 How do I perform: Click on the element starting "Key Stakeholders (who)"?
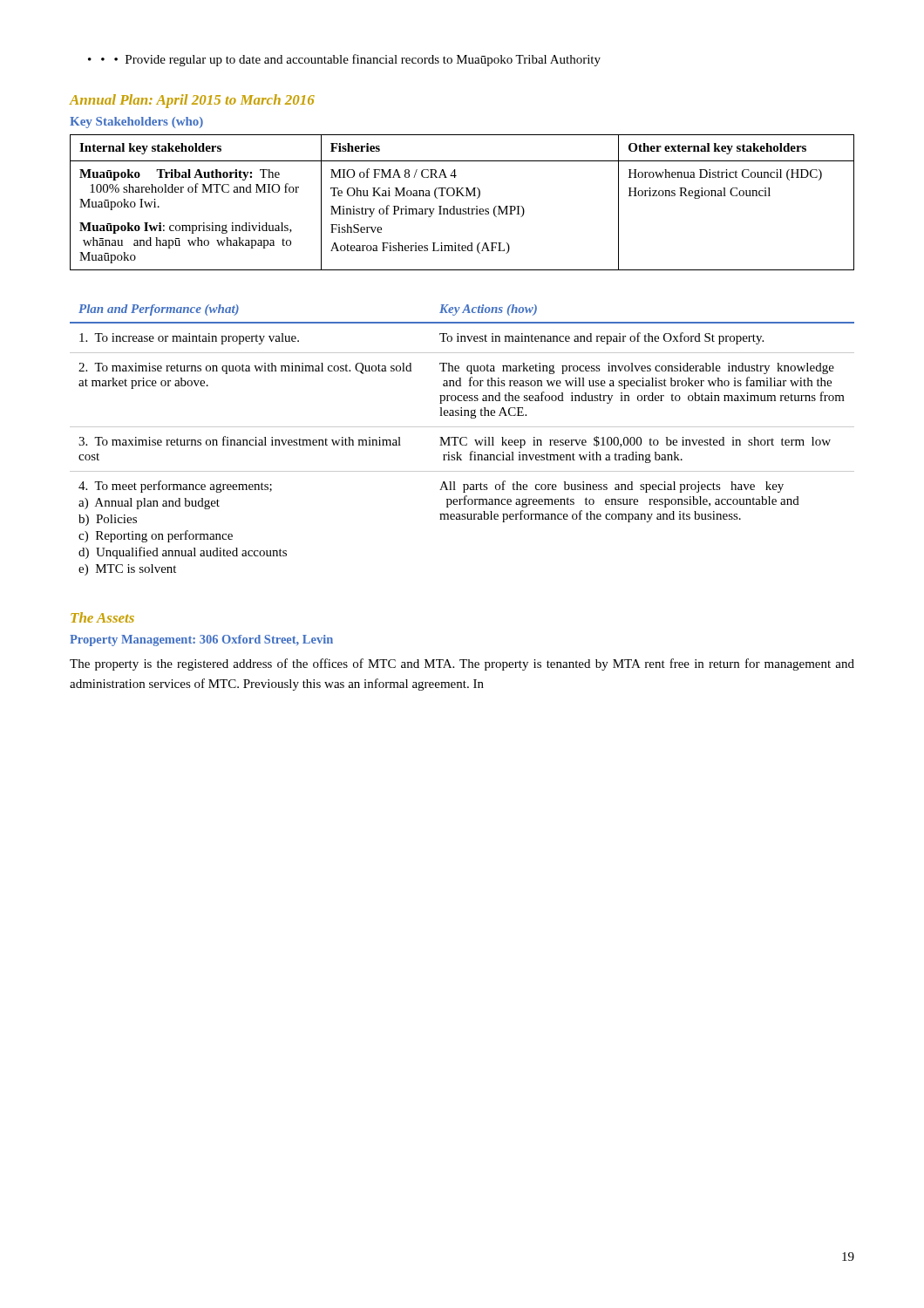(x=137, y=121)
